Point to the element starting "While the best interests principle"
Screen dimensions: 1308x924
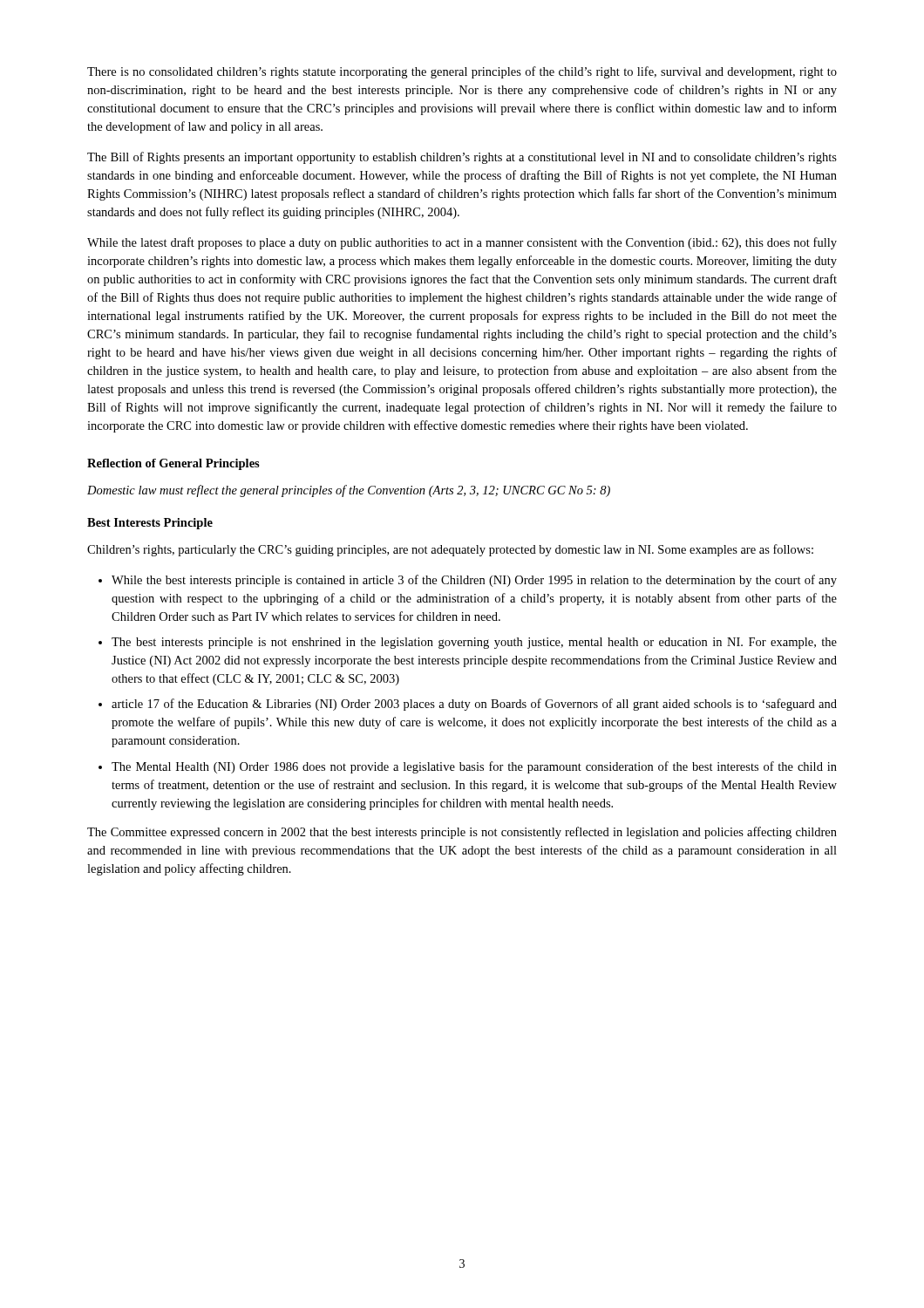[x=474, y=598]
